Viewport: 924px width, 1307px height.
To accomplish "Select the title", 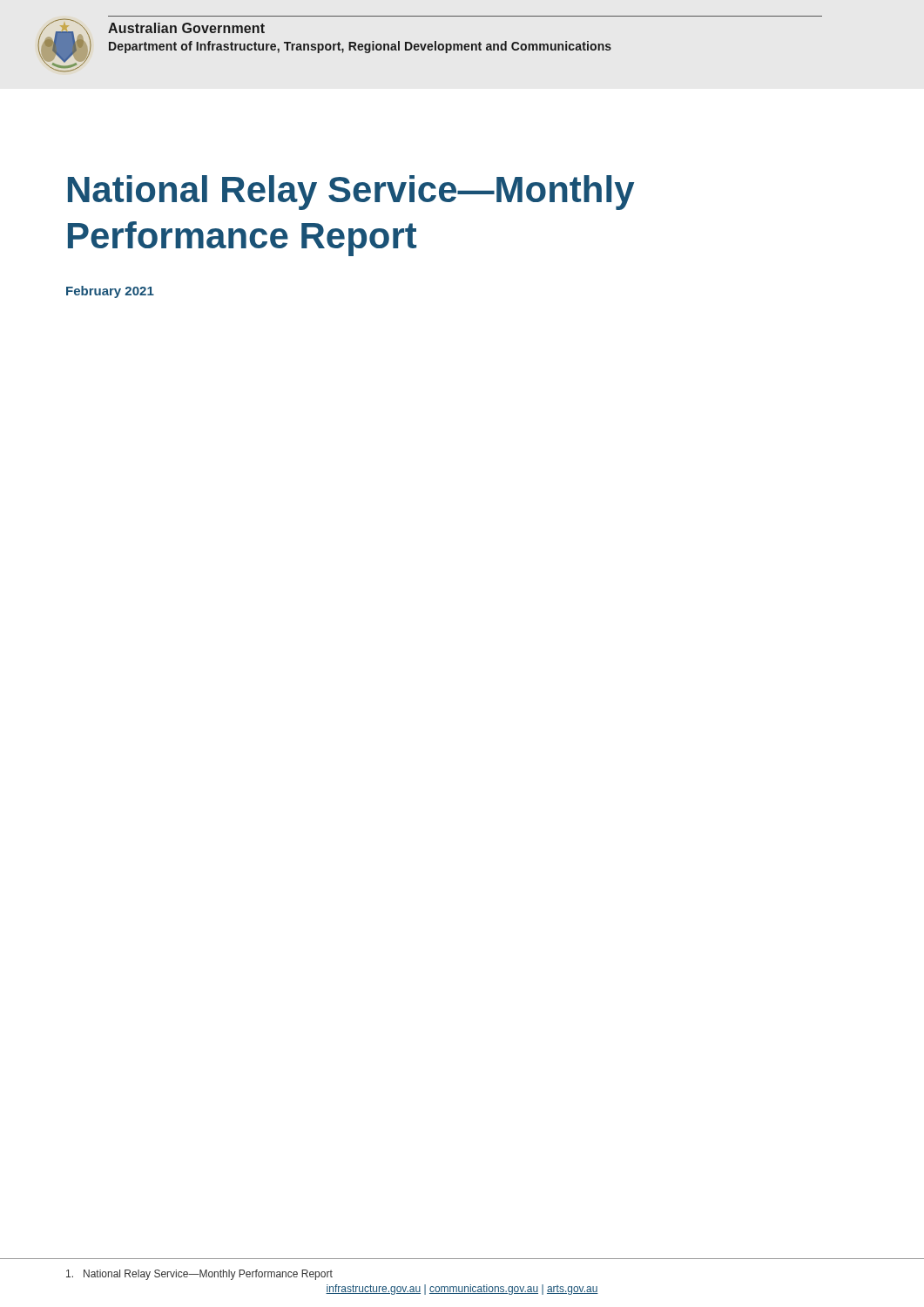I will point(350,212).
